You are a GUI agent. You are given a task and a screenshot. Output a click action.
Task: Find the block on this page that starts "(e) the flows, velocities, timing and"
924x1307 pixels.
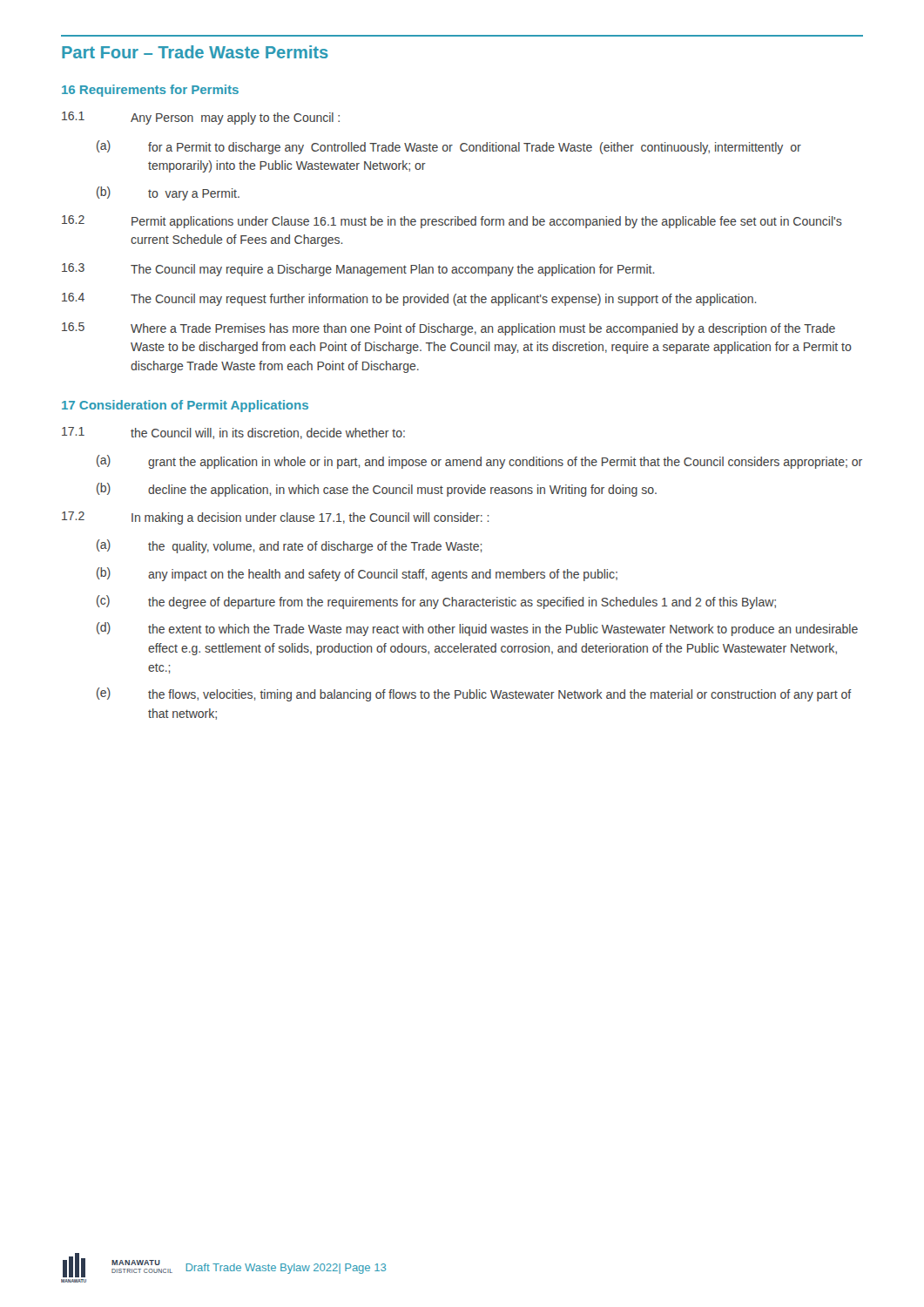pyautogui.click(x=479, y=705)
